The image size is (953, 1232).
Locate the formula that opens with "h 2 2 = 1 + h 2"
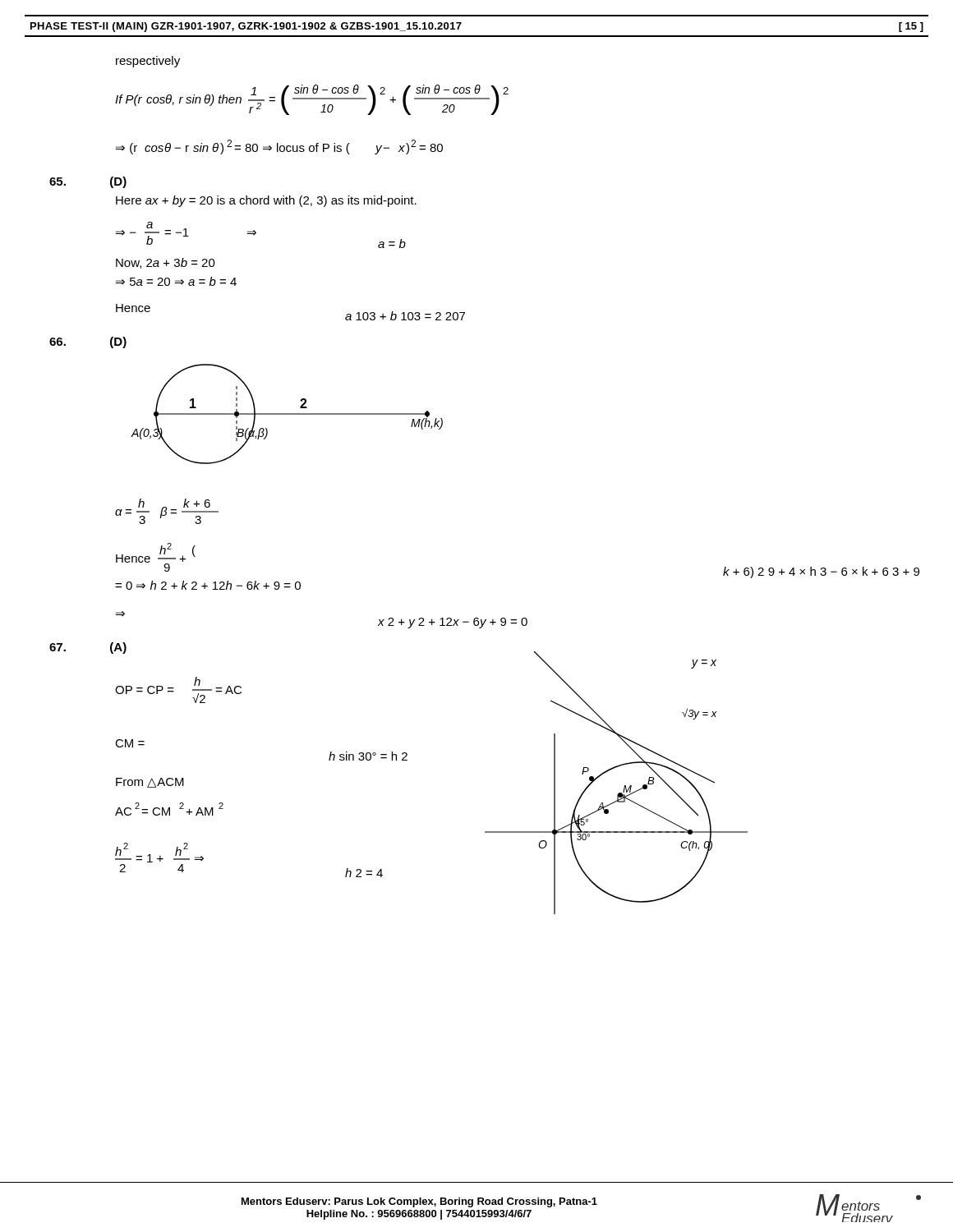[159, 853]
